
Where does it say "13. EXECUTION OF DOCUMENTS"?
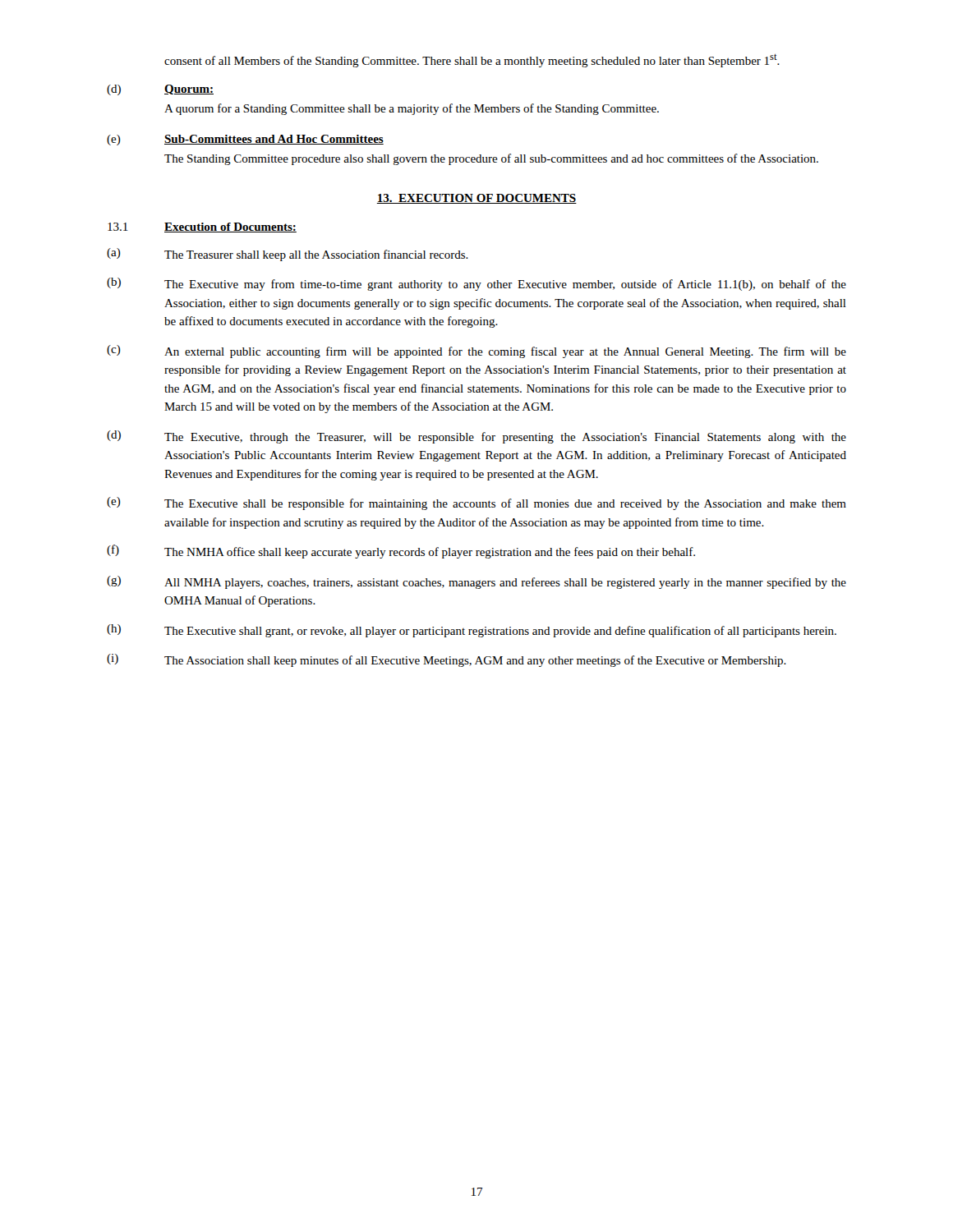(x=476, y=198)
